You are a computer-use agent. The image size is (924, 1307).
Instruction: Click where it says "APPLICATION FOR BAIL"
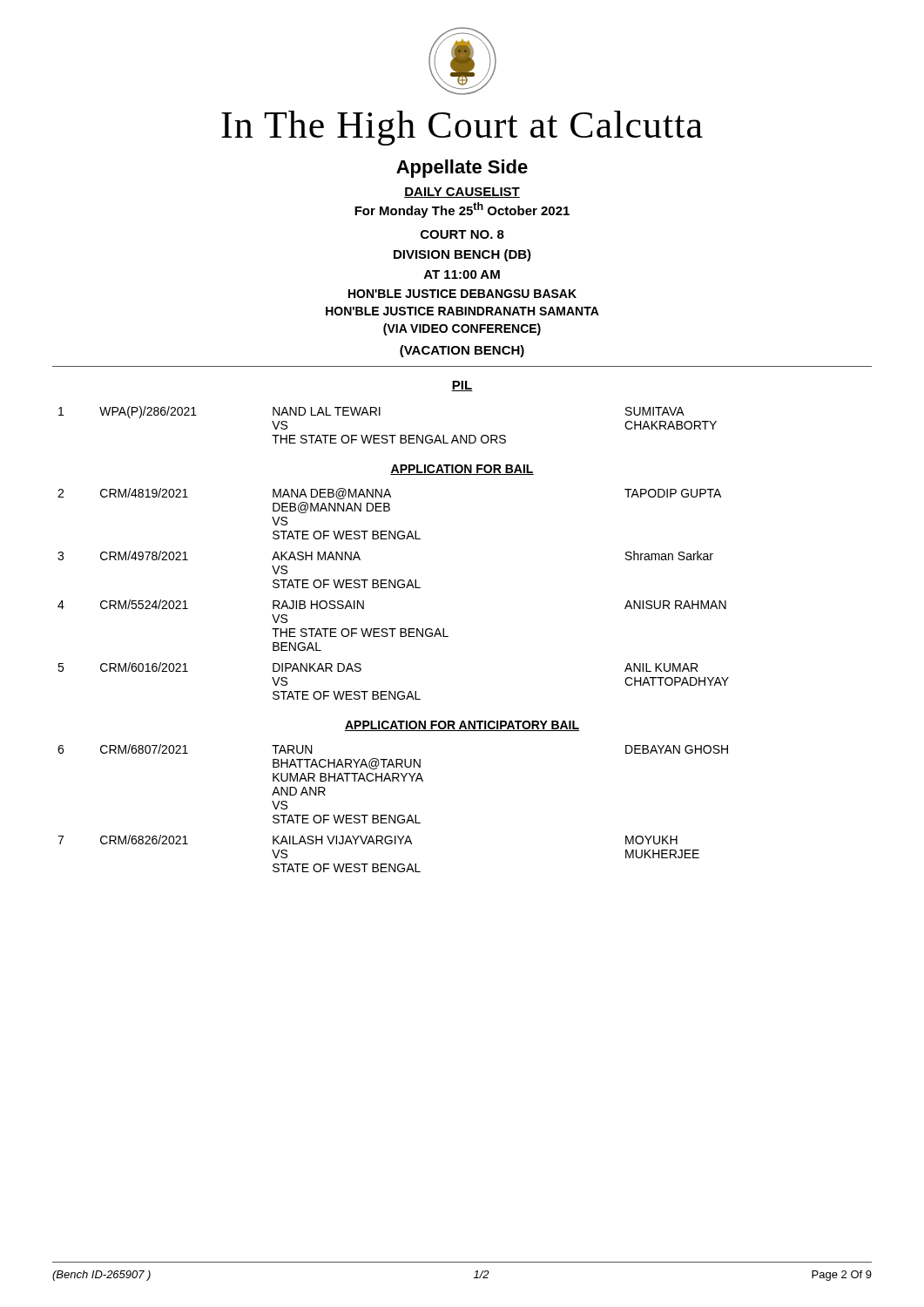462,469
